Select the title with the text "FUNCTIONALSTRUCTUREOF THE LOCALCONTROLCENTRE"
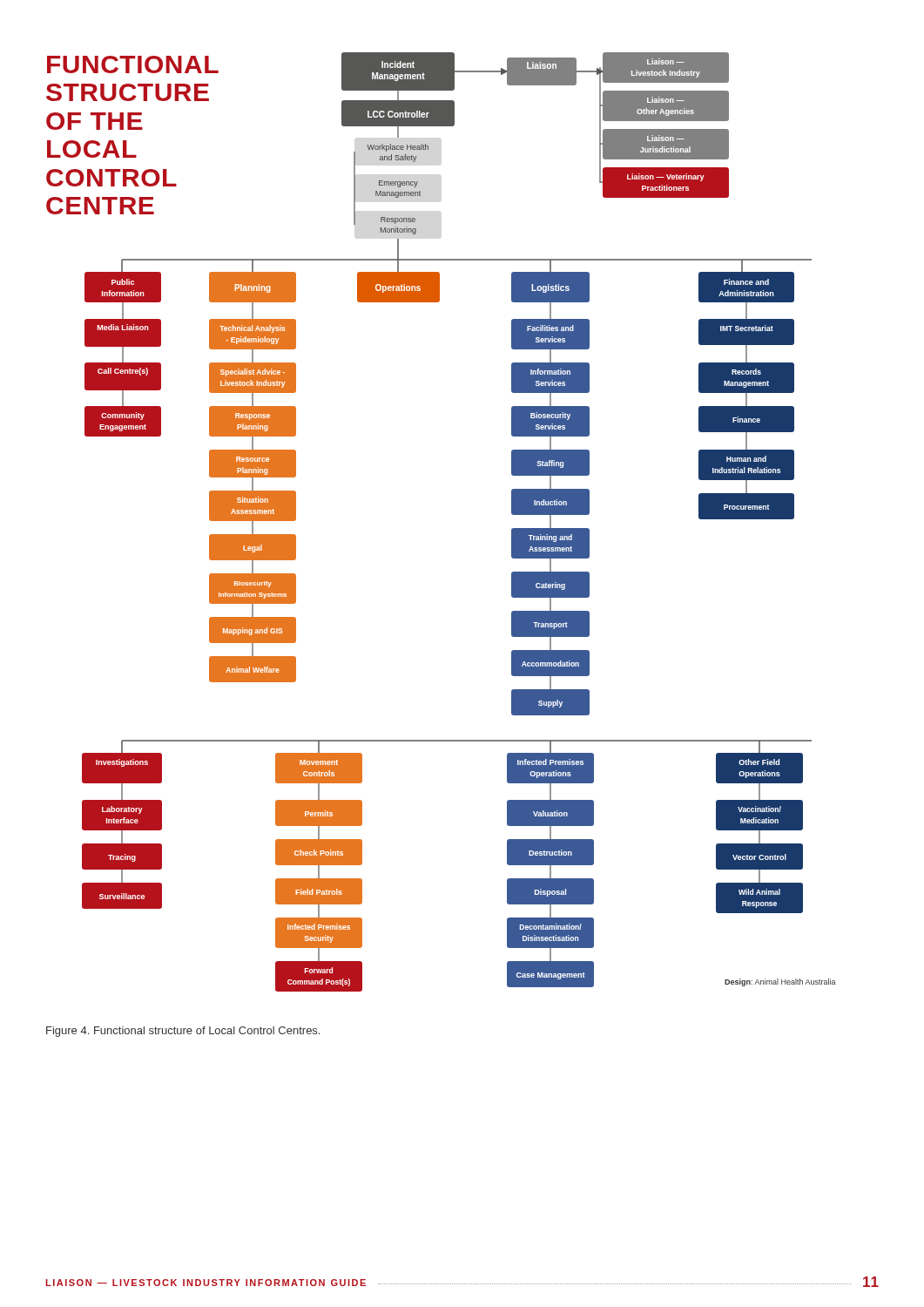This screenshot has width=924, height=1307. 126,135
